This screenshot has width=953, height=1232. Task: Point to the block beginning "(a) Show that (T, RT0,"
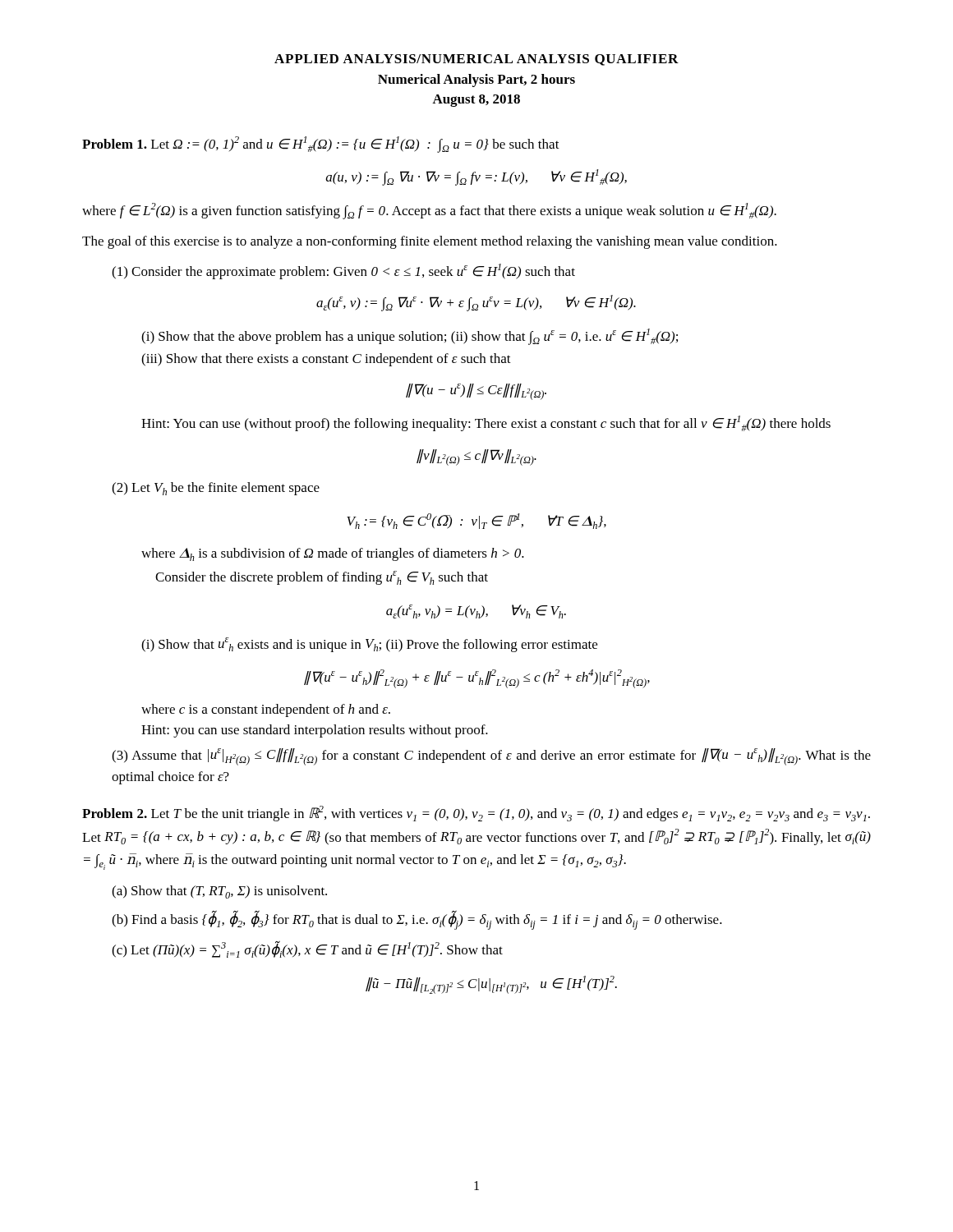tap(220, 892)
